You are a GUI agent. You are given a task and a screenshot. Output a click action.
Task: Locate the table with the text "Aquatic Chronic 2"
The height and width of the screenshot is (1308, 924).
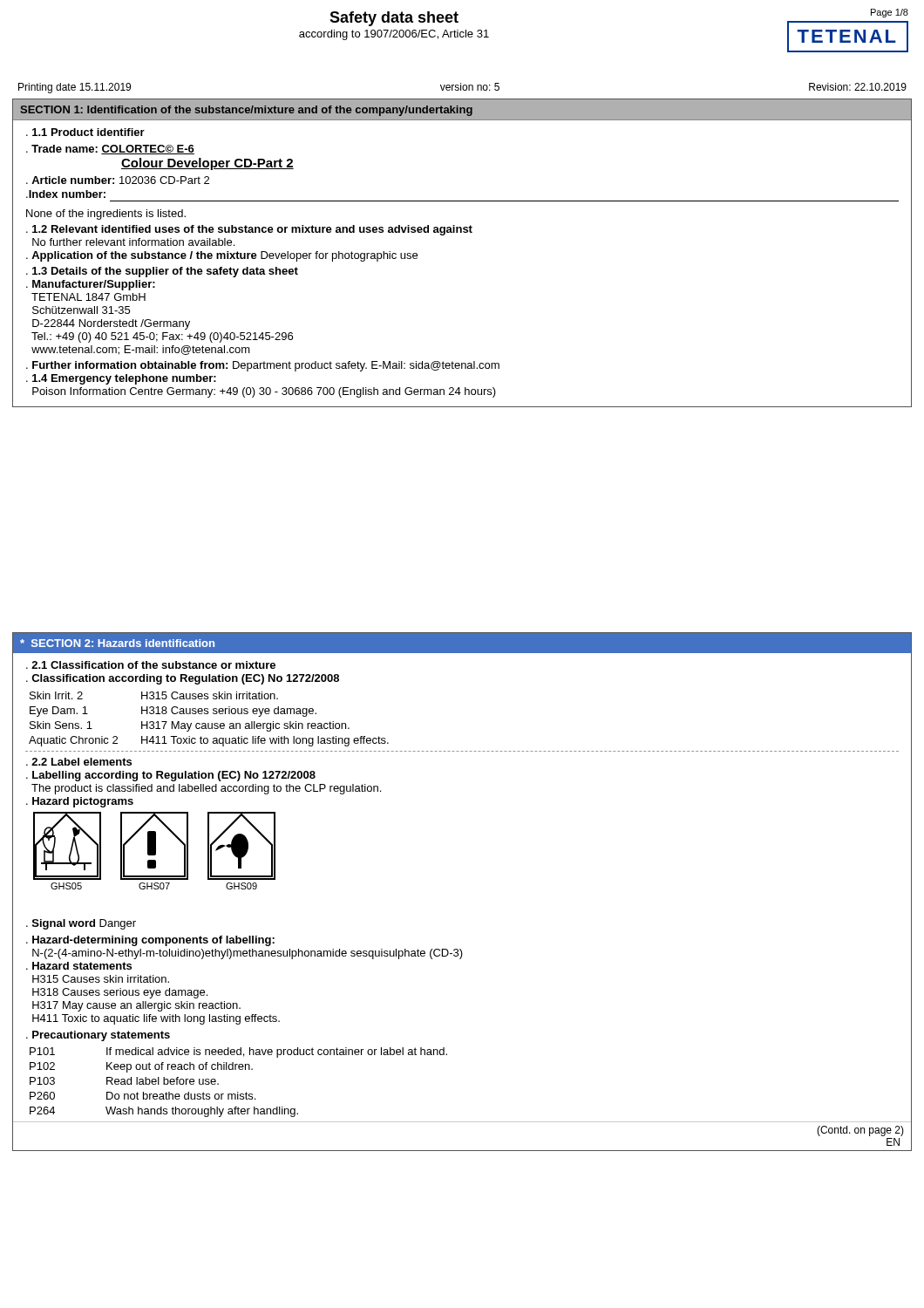point(462,718)
